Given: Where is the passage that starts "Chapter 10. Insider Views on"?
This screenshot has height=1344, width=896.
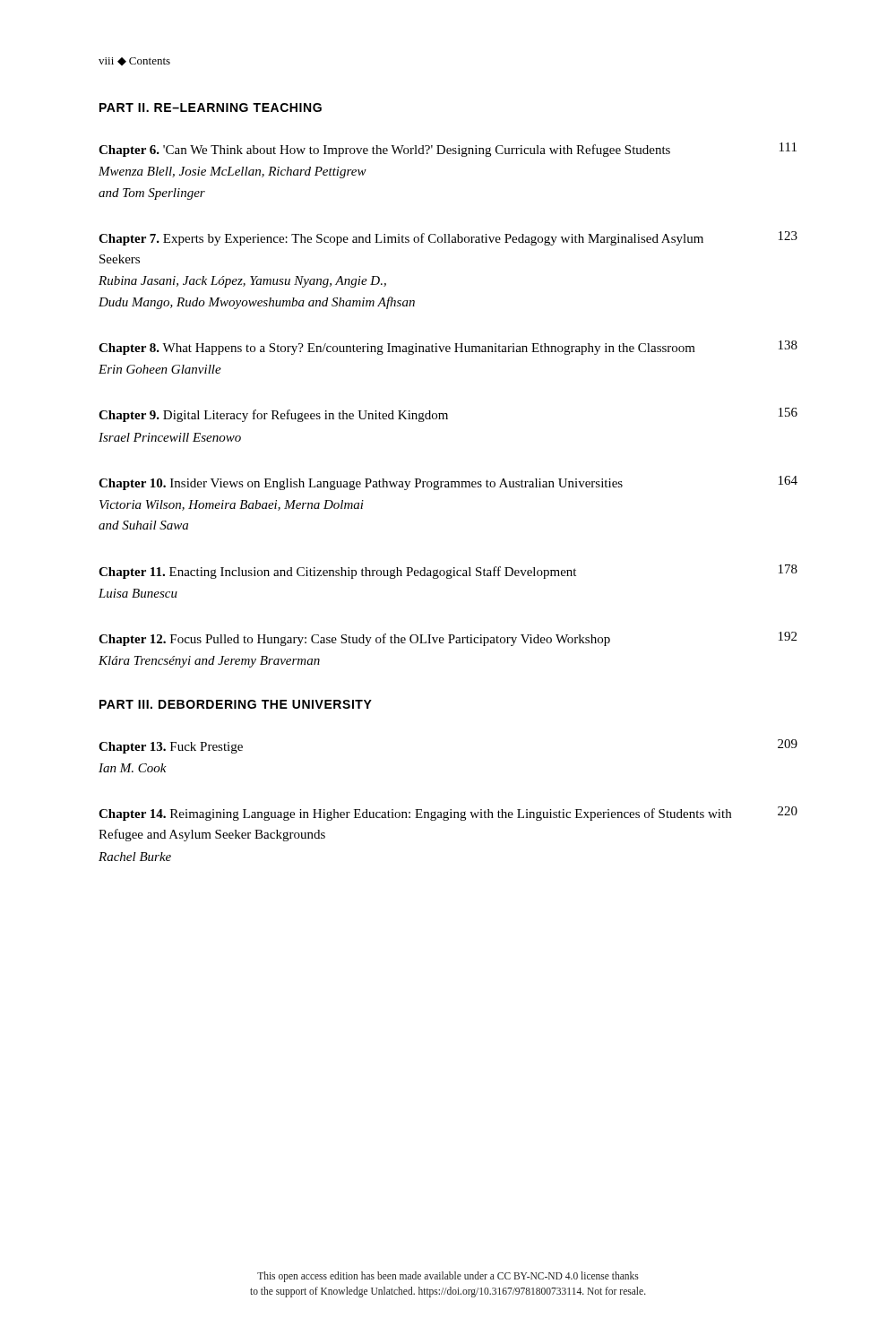Looking at the screenshot, I should point(448,483).
